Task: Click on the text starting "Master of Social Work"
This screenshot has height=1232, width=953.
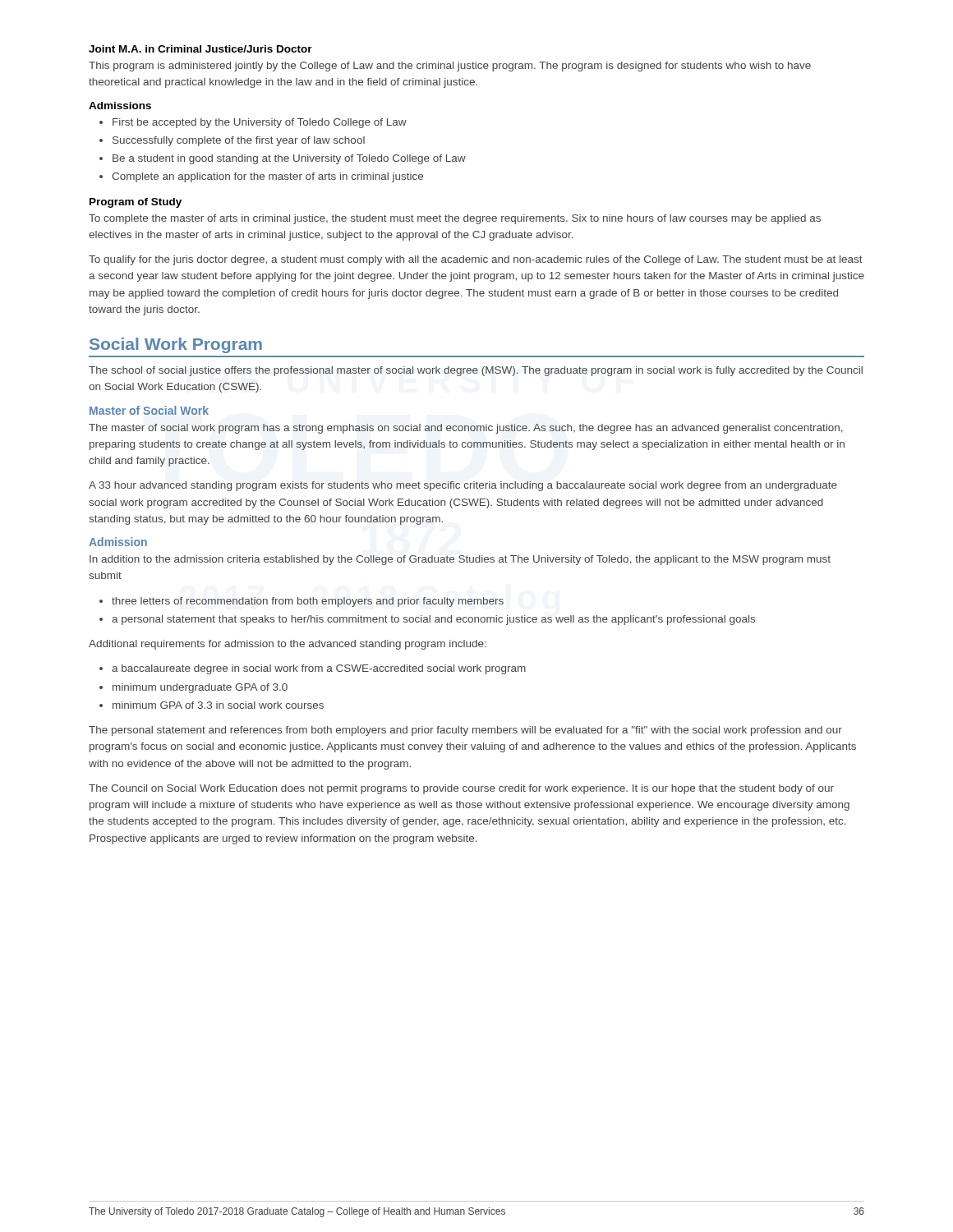Action: pos(149,410)
